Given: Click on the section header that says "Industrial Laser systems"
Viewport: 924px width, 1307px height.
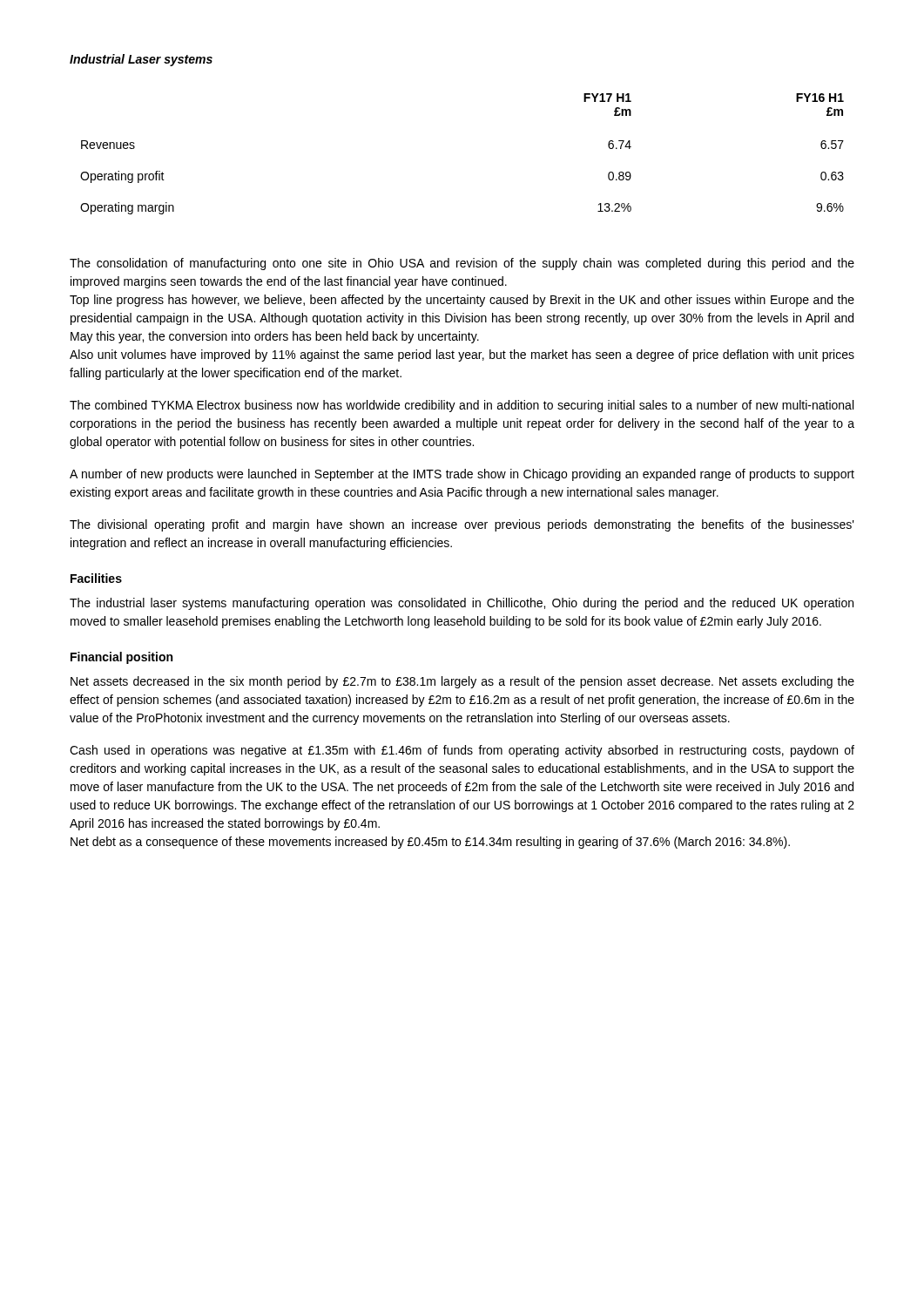Looking at the screenshot, I should 141,59.
